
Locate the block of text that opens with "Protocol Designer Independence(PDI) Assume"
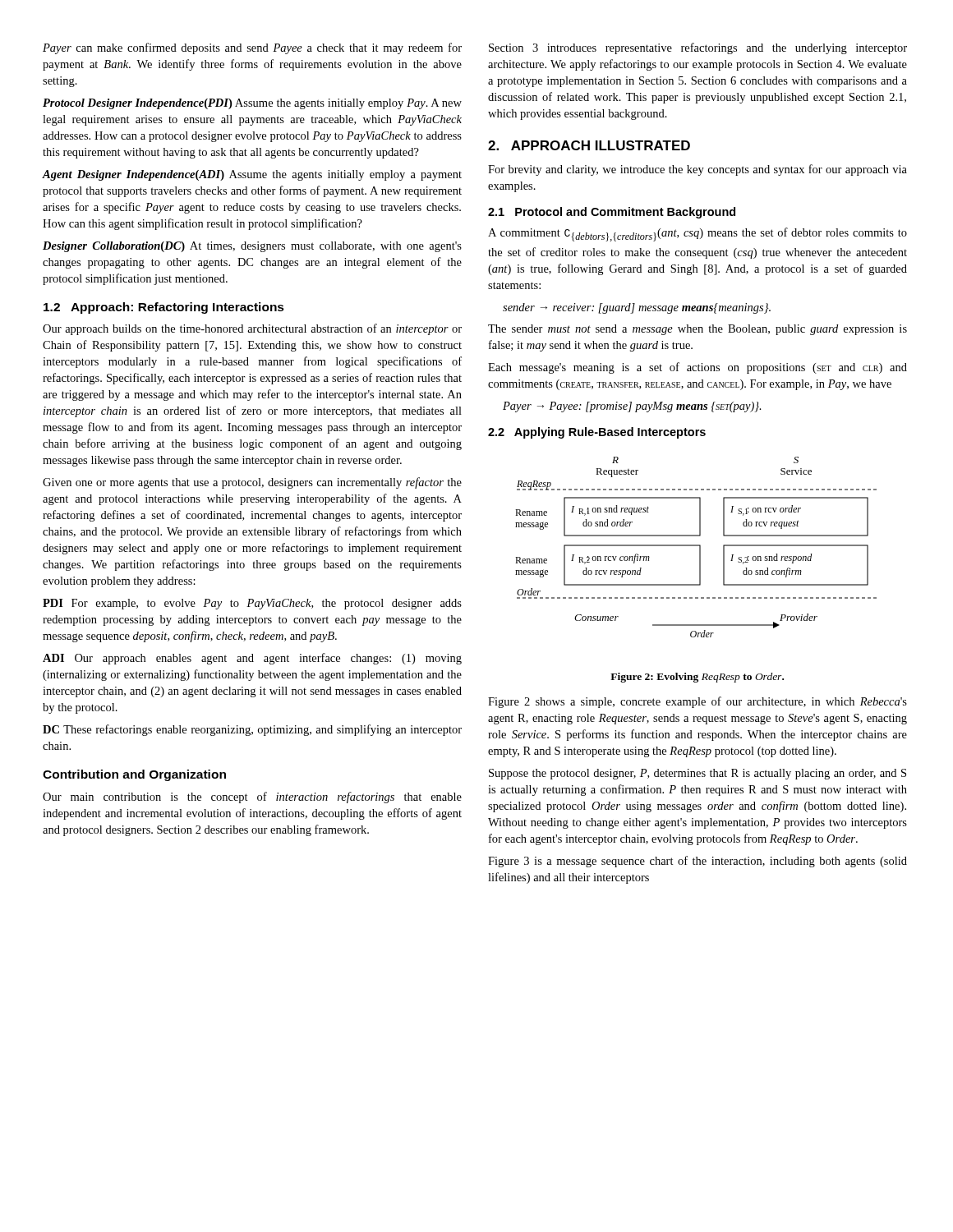(252, 127)
